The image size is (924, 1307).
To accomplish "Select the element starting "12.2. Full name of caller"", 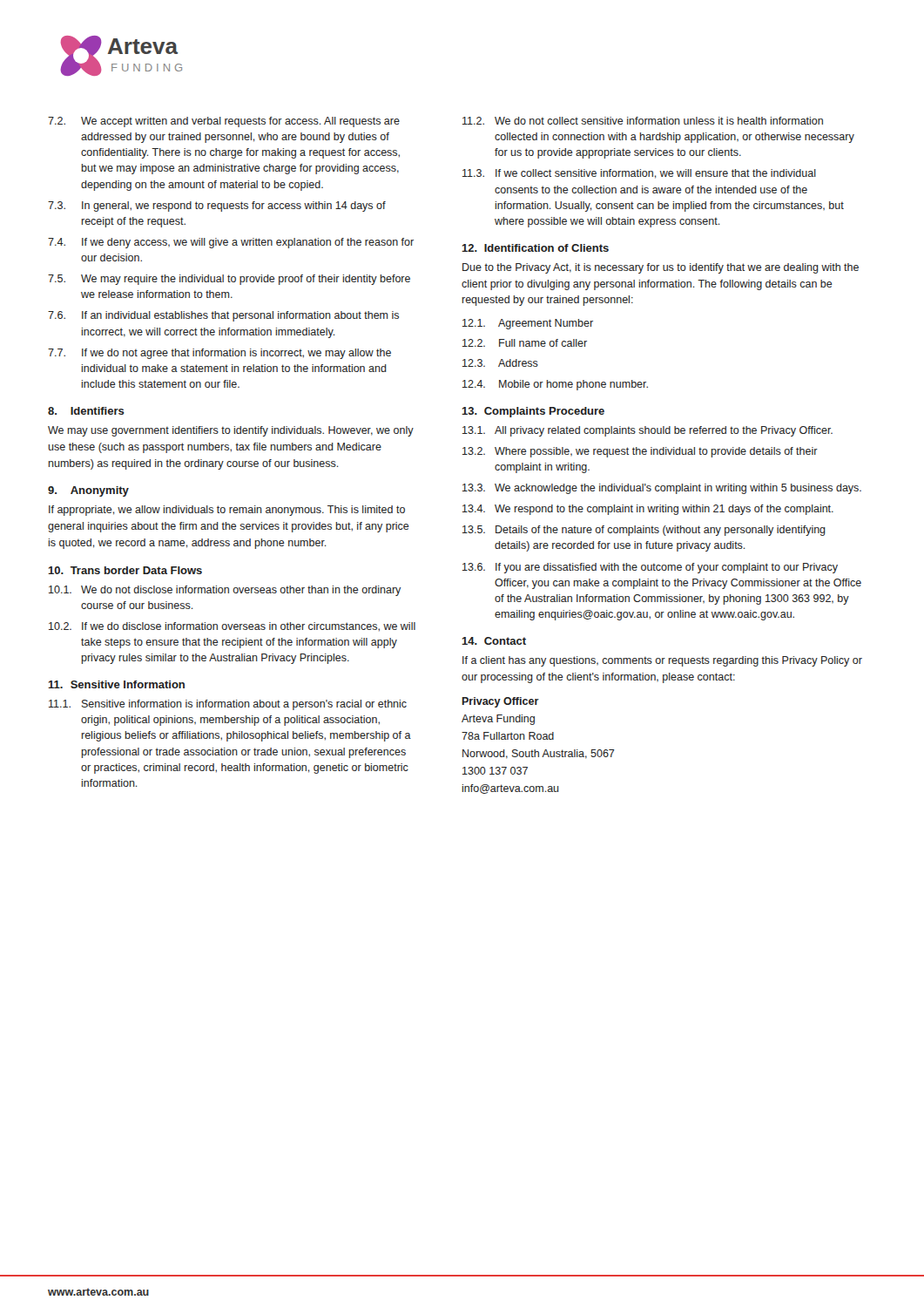I will click(x=525, y=343).
